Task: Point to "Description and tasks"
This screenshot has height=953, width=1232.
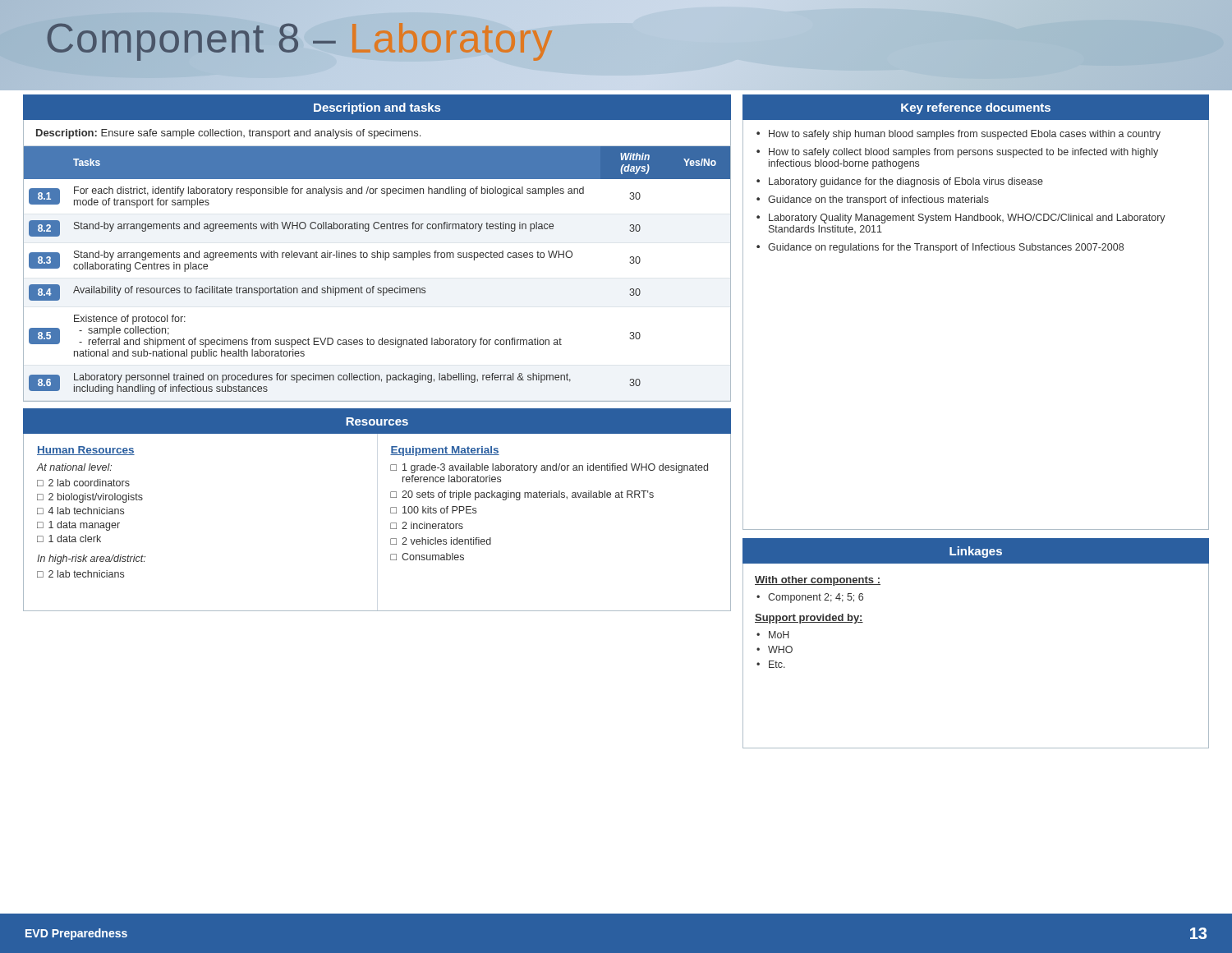Action: [377, 107]
